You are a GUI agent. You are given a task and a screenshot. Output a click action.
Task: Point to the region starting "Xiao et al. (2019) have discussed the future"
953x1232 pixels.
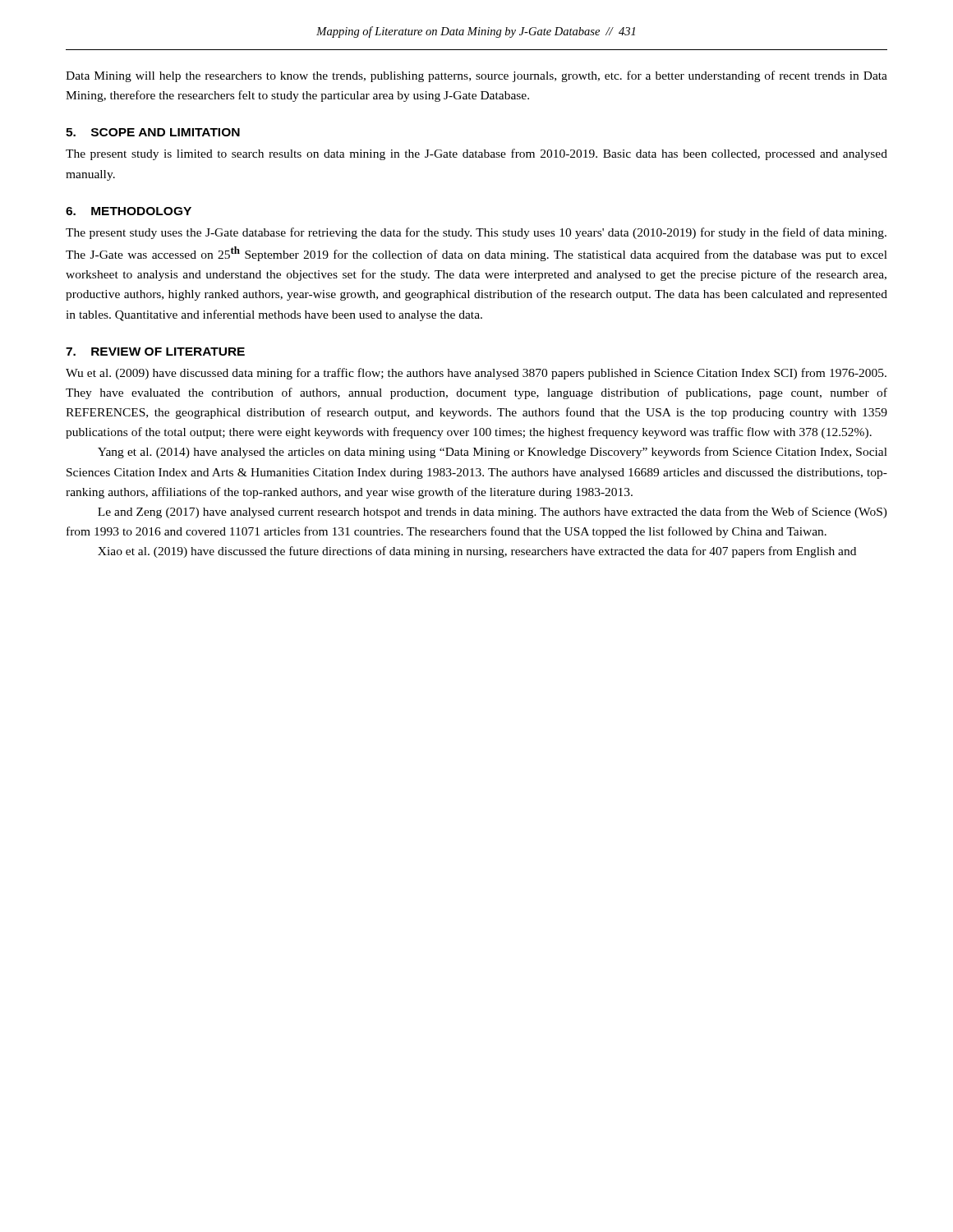coord(477,551)
